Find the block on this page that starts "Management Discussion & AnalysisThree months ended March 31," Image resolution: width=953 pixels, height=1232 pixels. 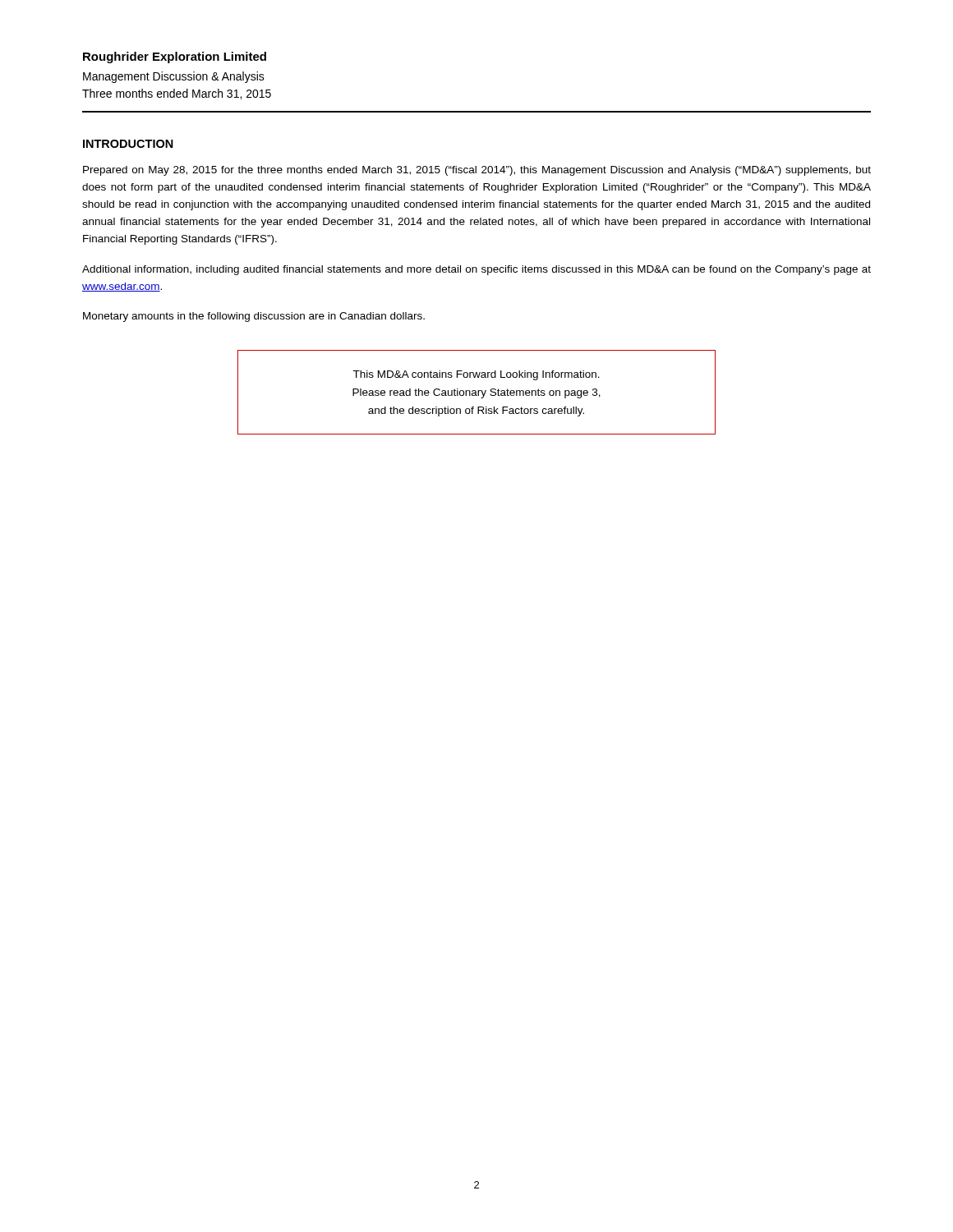[177, 85]
